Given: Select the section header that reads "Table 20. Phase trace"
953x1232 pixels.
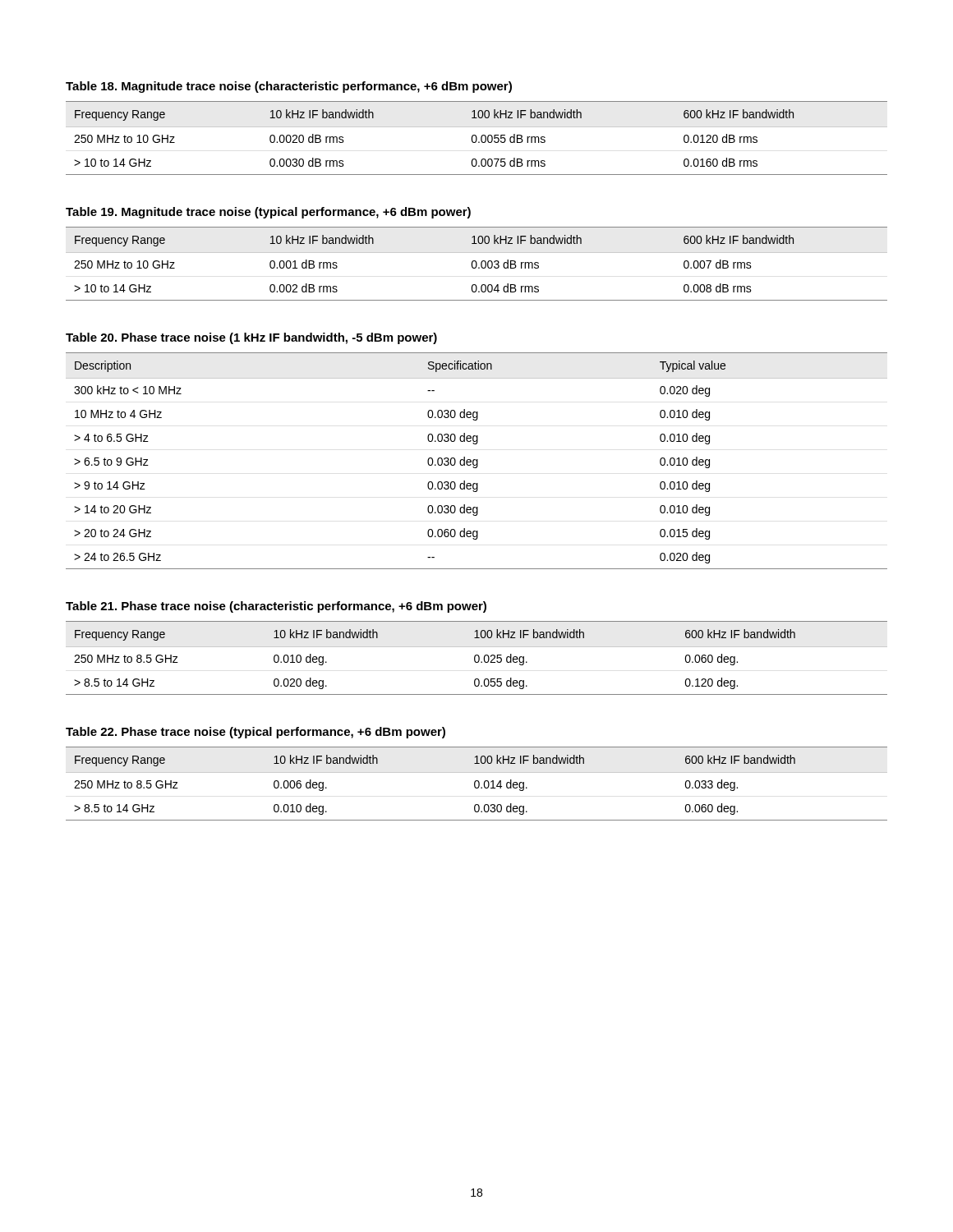Looking at the screenshot, I should (x=252, y=337).
